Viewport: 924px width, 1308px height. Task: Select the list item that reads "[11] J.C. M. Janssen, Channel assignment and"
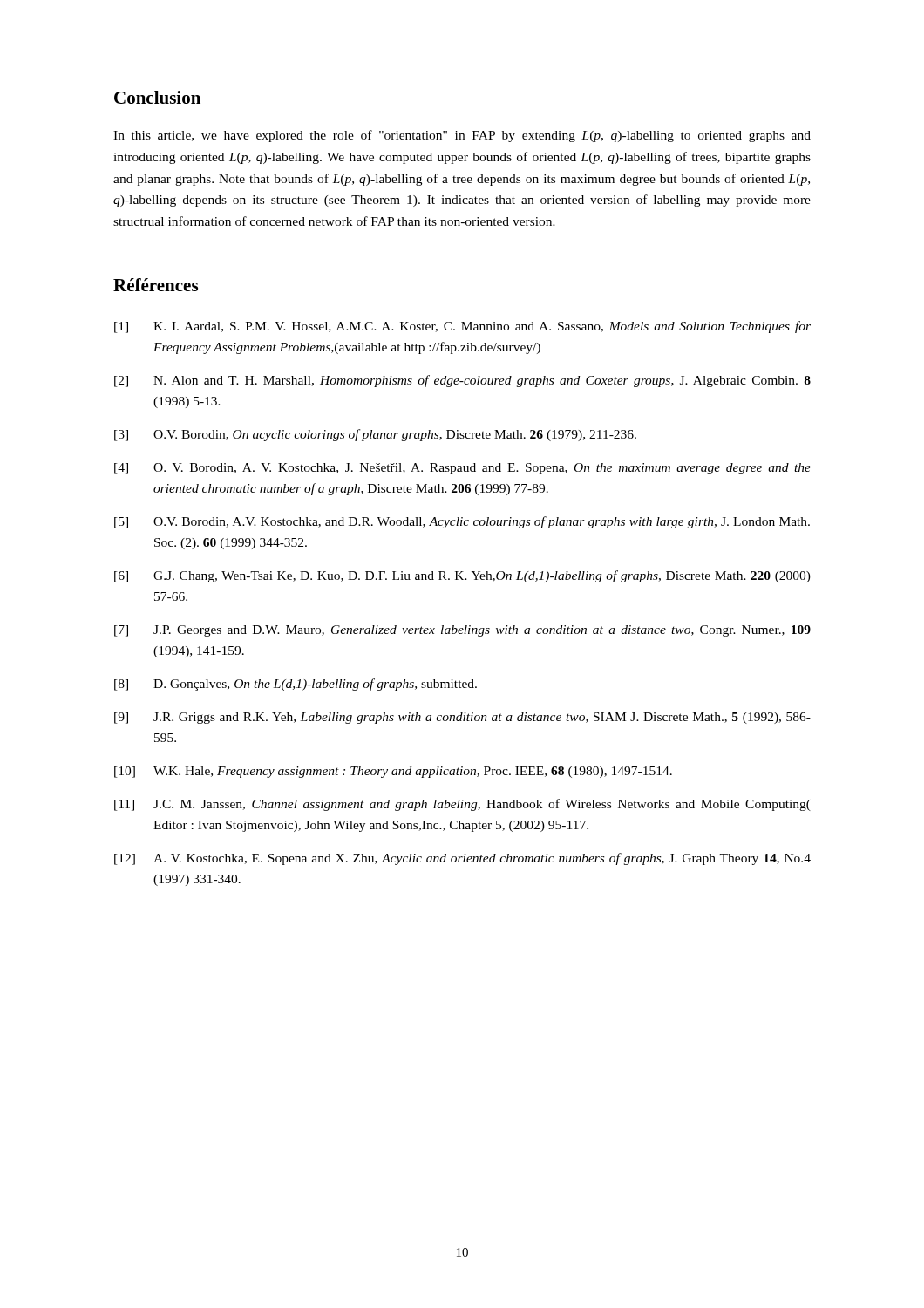462,815
